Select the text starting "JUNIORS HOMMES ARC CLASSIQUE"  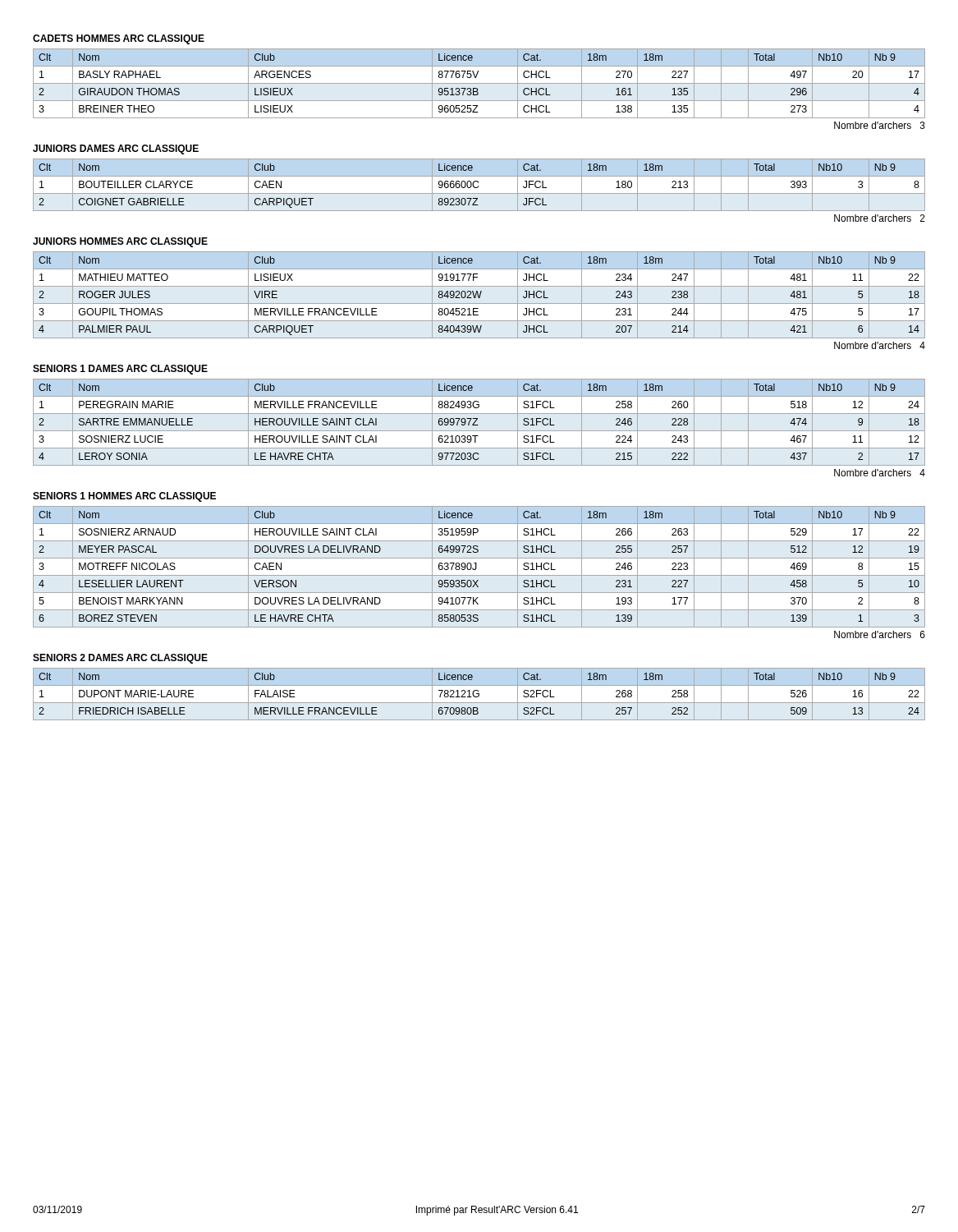[x=120, y=241]
